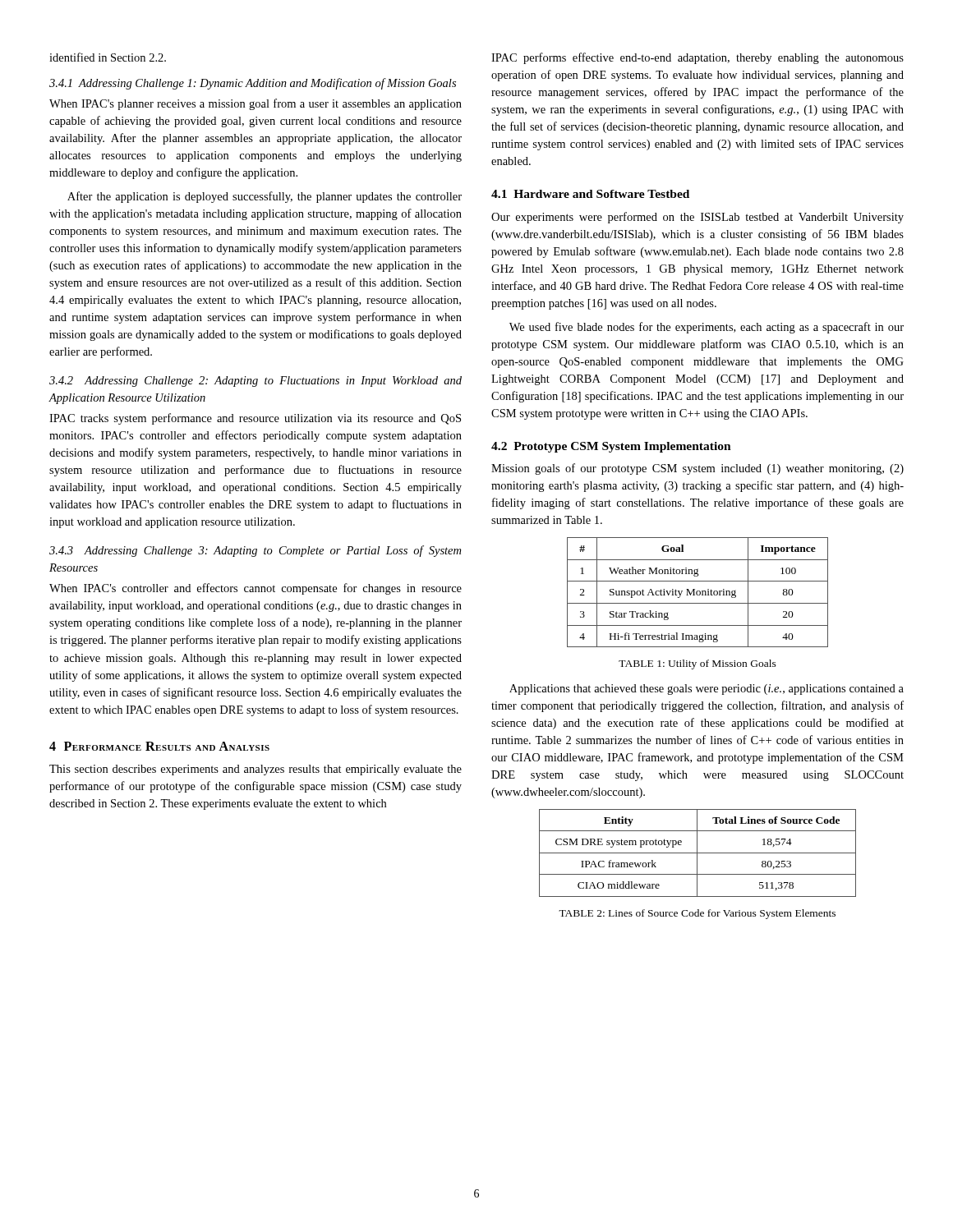Screen dimensions: 1232x953
Task: Find the section header on this page that starts "3.4.1 Addressing Challenge"
Action: (x=255, y=83)
